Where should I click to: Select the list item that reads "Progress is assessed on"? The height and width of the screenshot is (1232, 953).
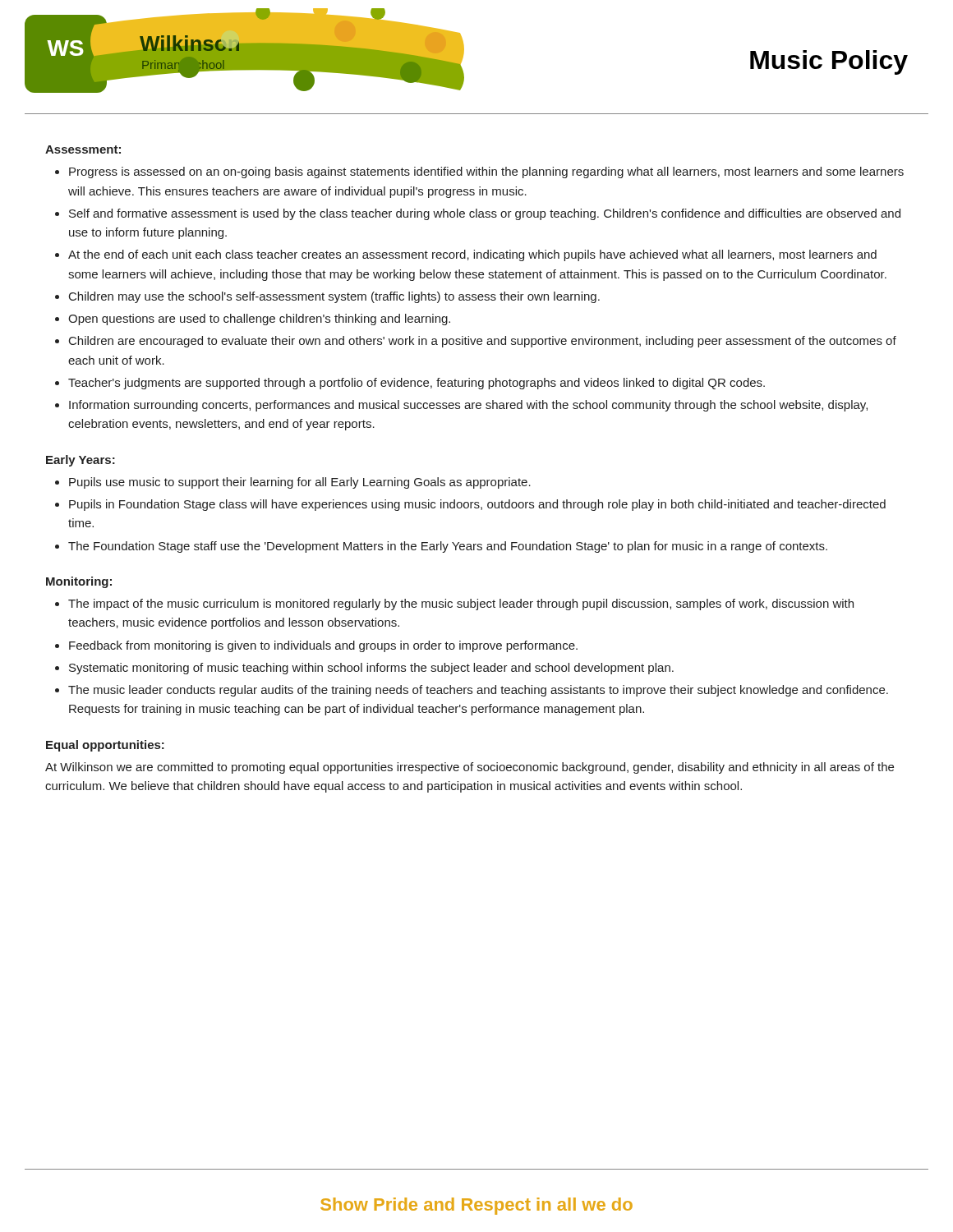click(x=486, y=181)
